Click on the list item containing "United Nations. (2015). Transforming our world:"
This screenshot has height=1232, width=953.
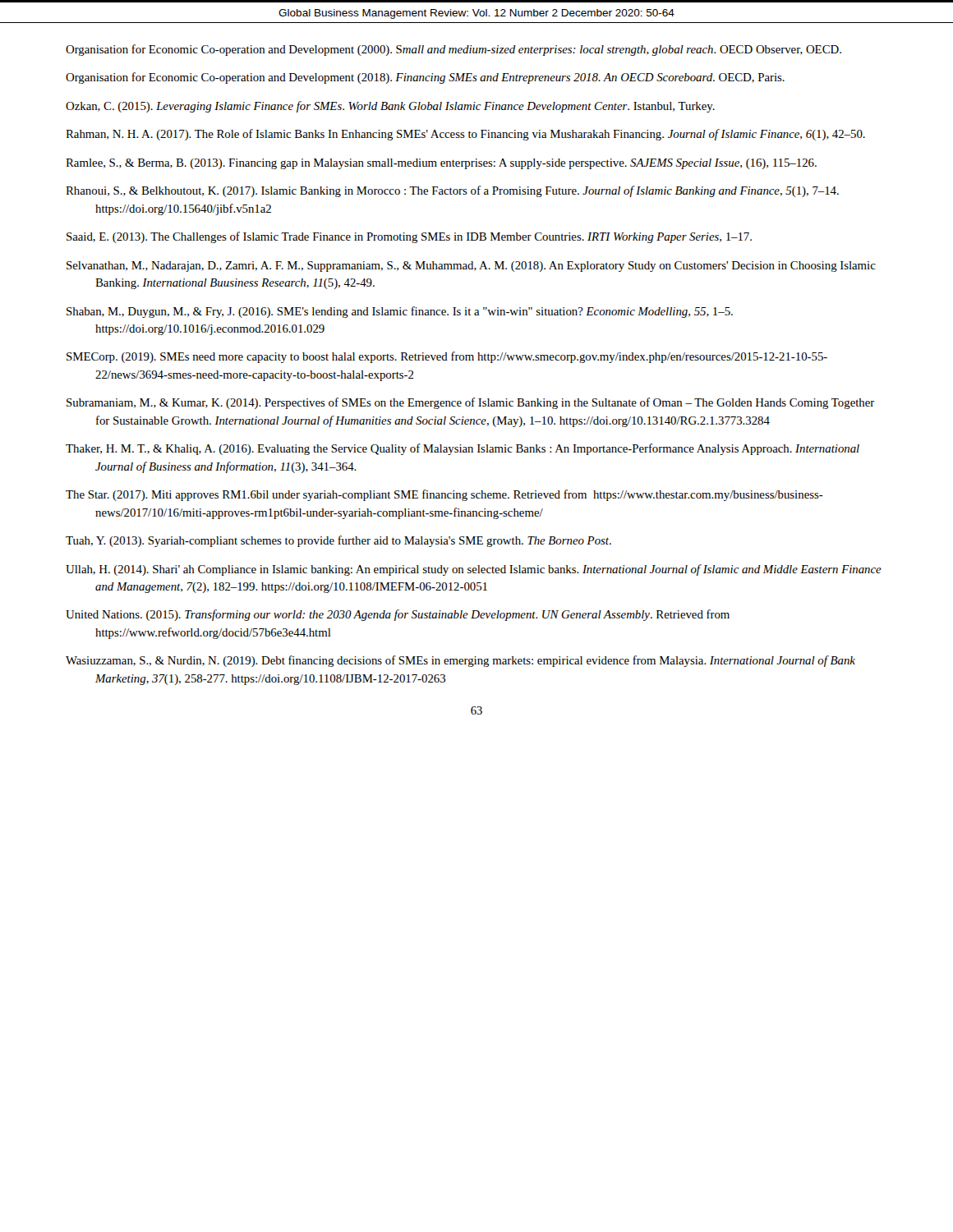[x=398, y=624]
